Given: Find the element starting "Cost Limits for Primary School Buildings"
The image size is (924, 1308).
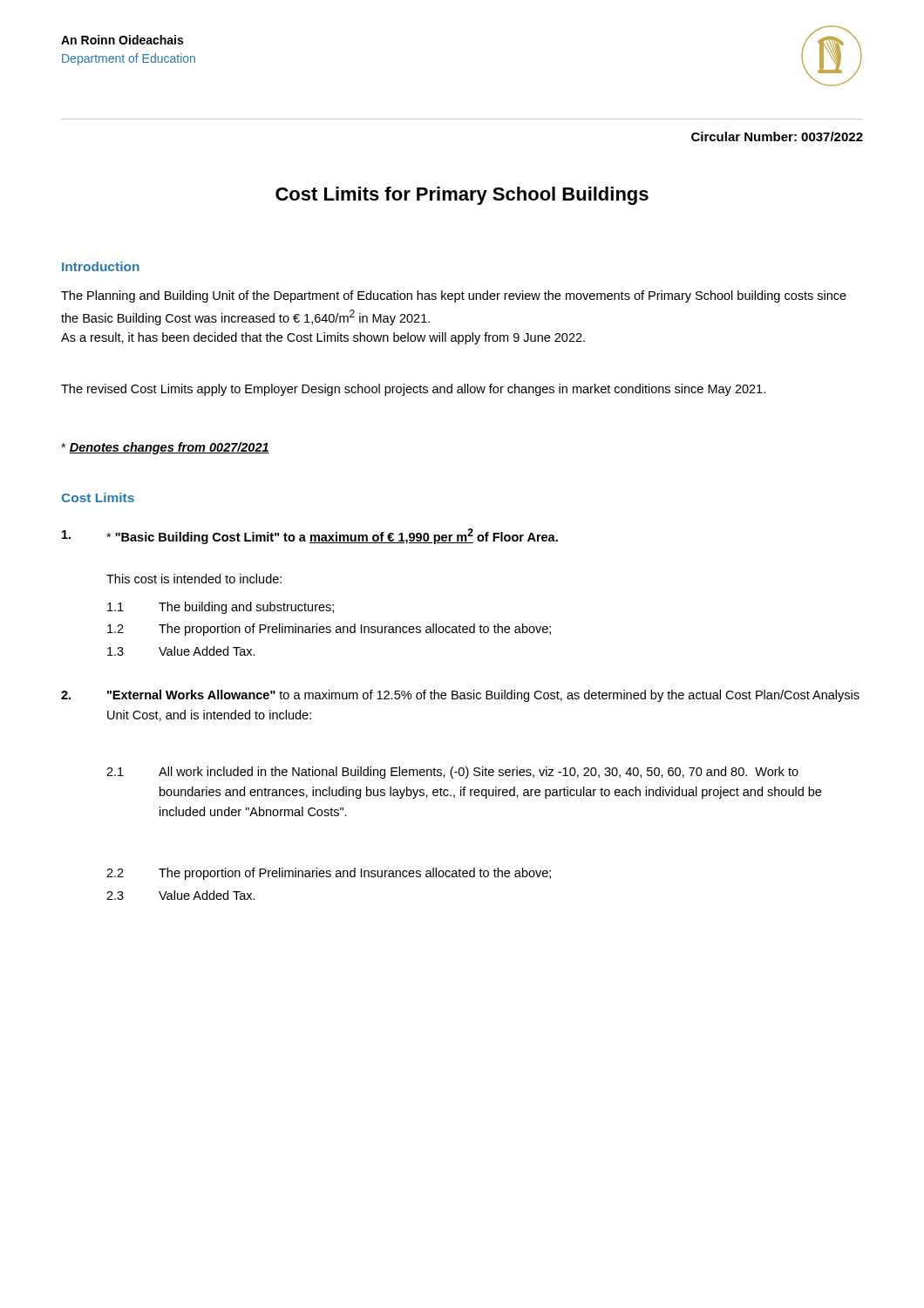Looking at the screenshot, I should point(462,194).
